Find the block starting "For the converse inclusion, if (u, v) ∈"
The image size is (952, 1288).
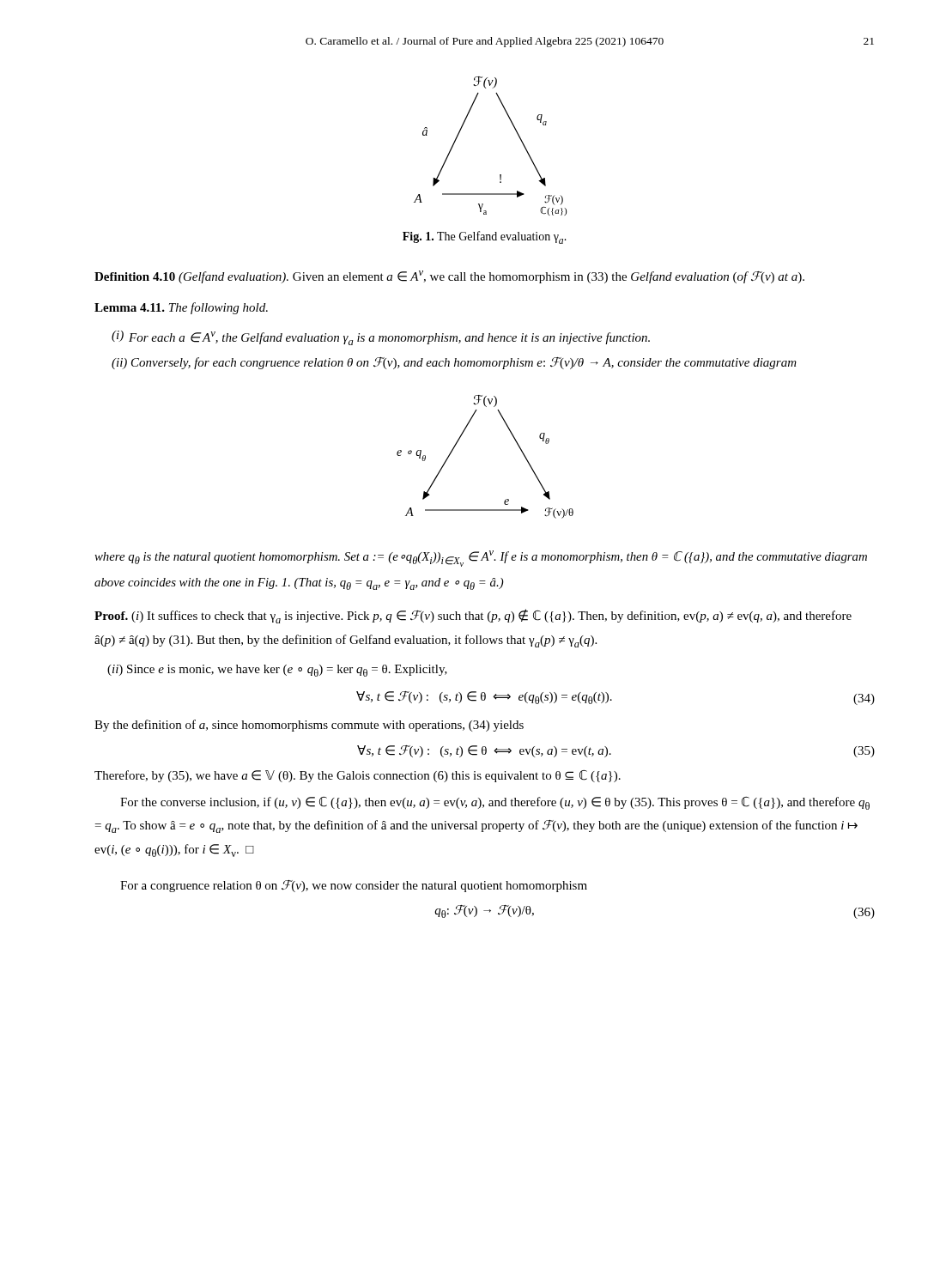point(482,827)
